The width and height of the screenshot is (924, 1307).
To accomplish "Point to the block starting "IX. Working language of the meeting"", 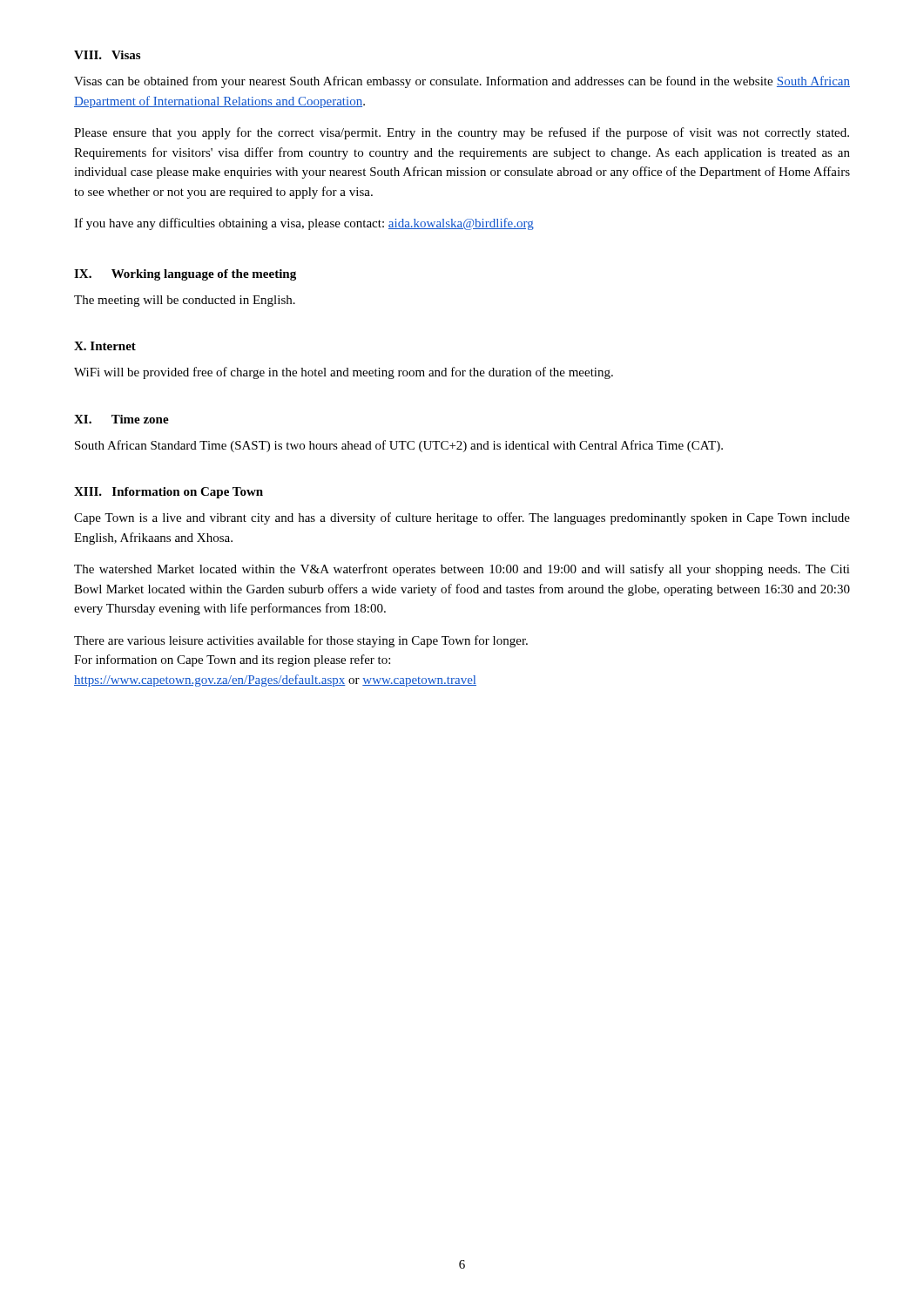I will click(x=185, y=273).
